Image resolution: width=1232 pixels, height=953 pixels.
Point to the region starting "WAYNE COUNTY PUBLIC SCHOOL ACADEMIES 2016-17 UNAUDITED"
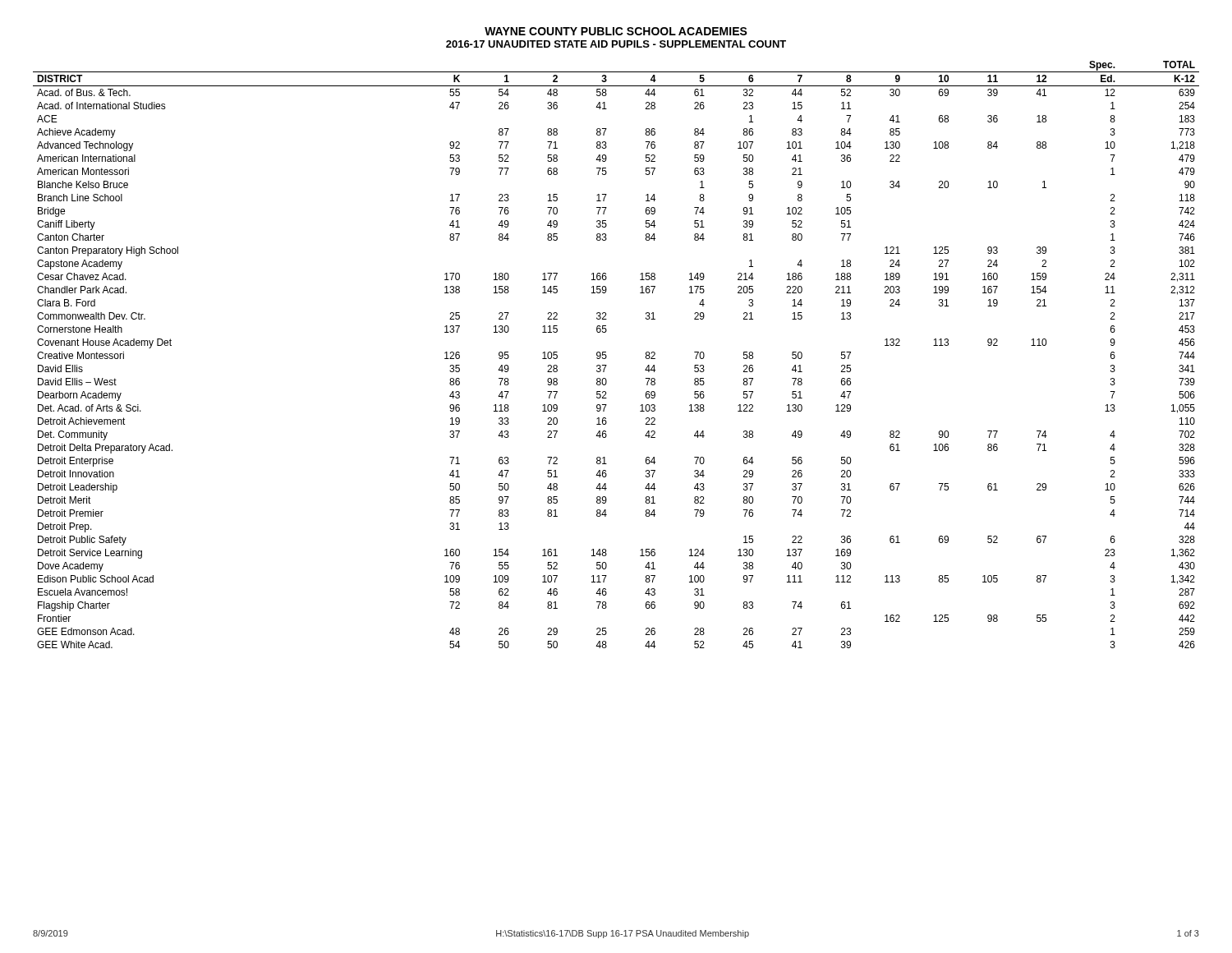(616, 37)
